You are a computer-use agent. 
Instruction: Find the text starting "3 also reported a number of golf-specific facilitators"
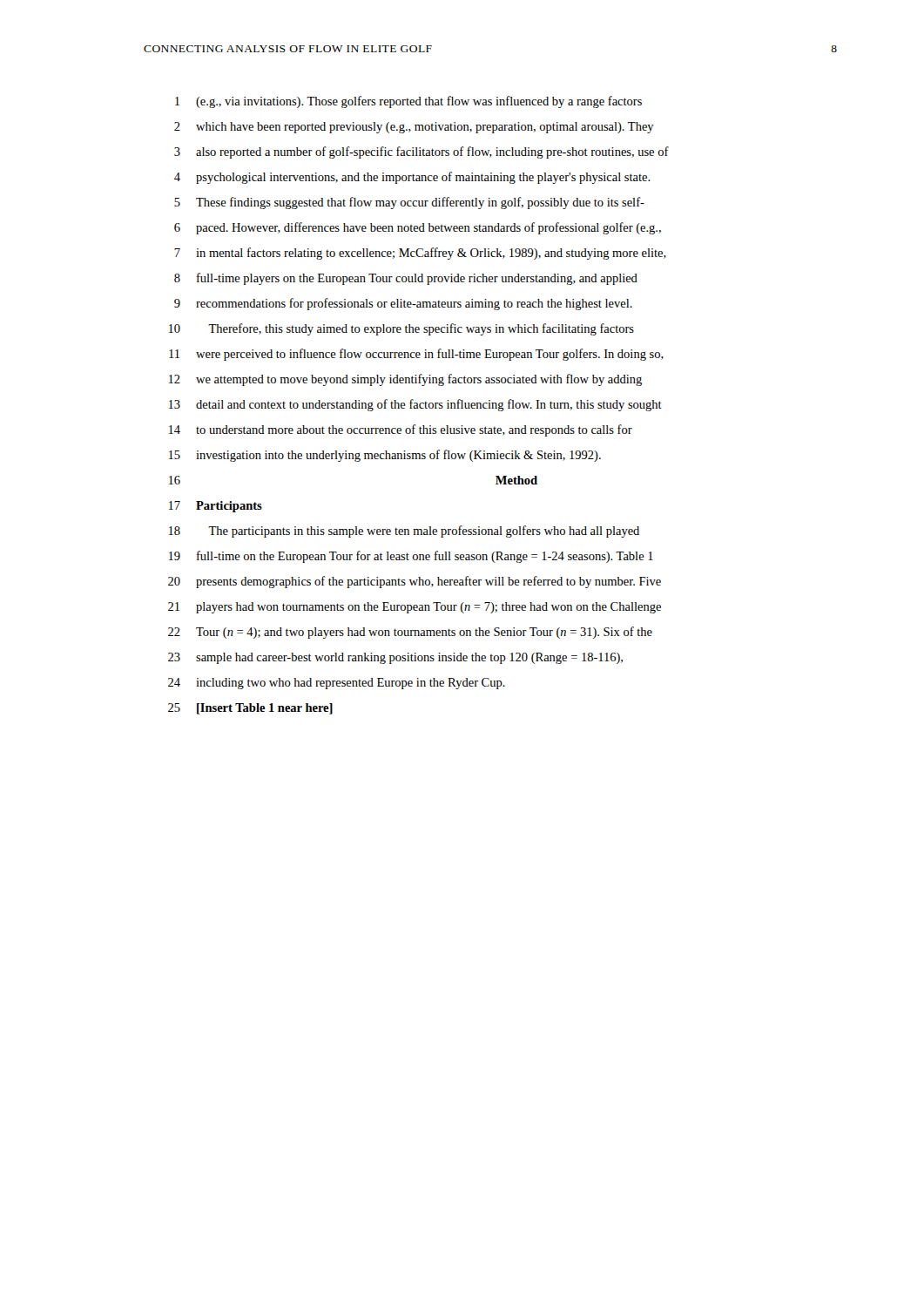[x=490, y=152]
